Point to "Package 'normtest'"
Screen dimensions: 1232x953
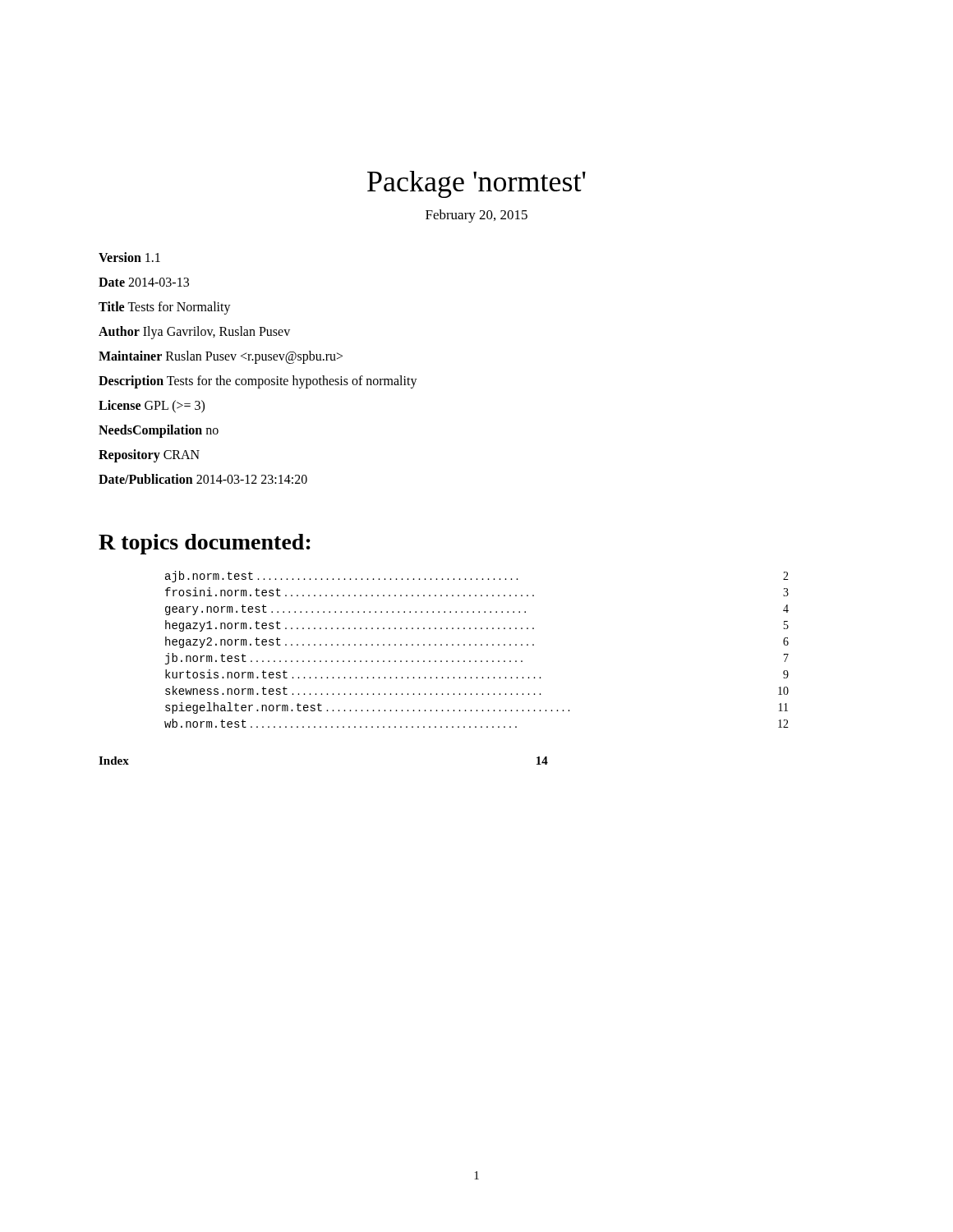476,182
